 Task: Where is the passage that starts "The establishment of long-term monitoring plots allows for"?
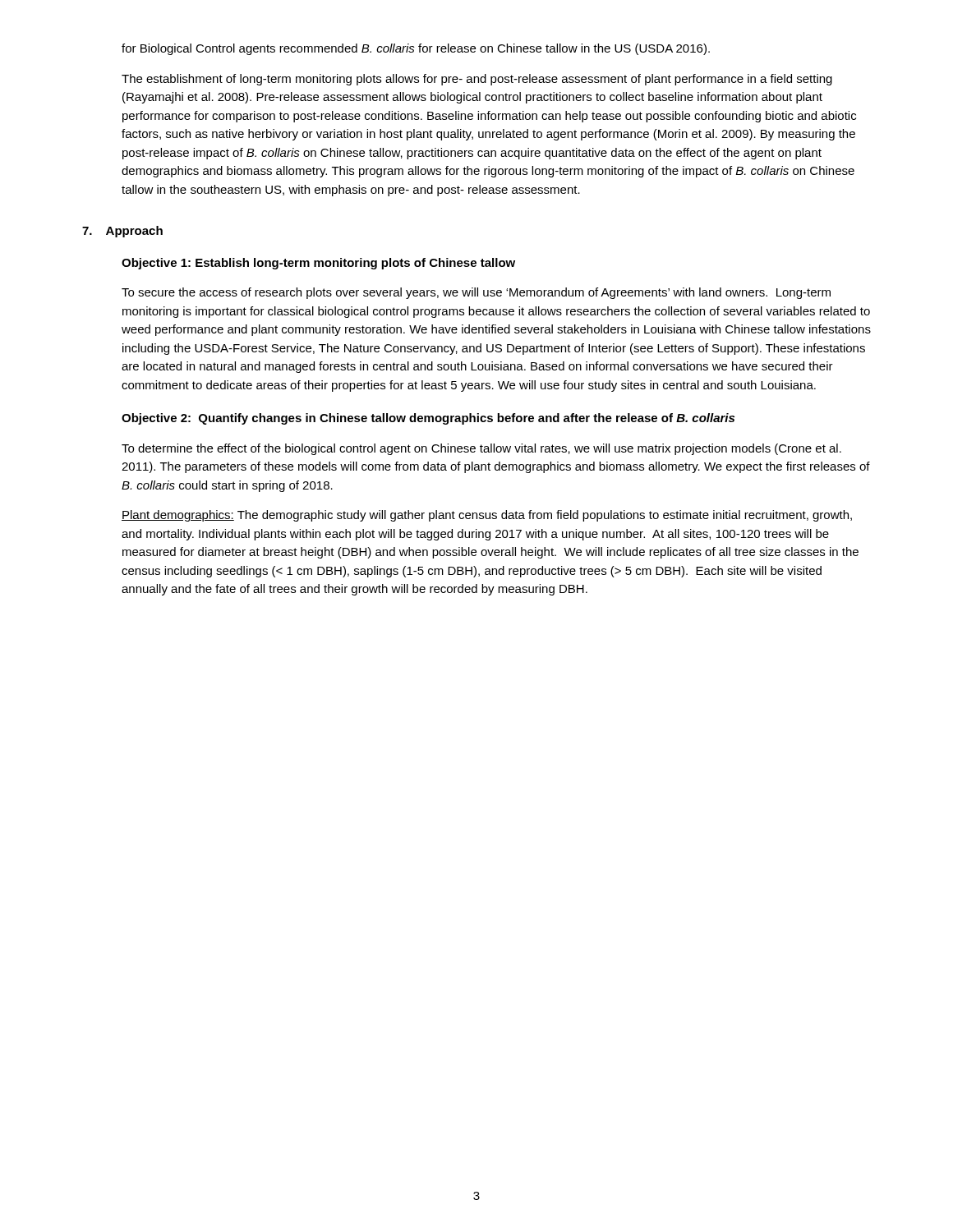(496, 134)
